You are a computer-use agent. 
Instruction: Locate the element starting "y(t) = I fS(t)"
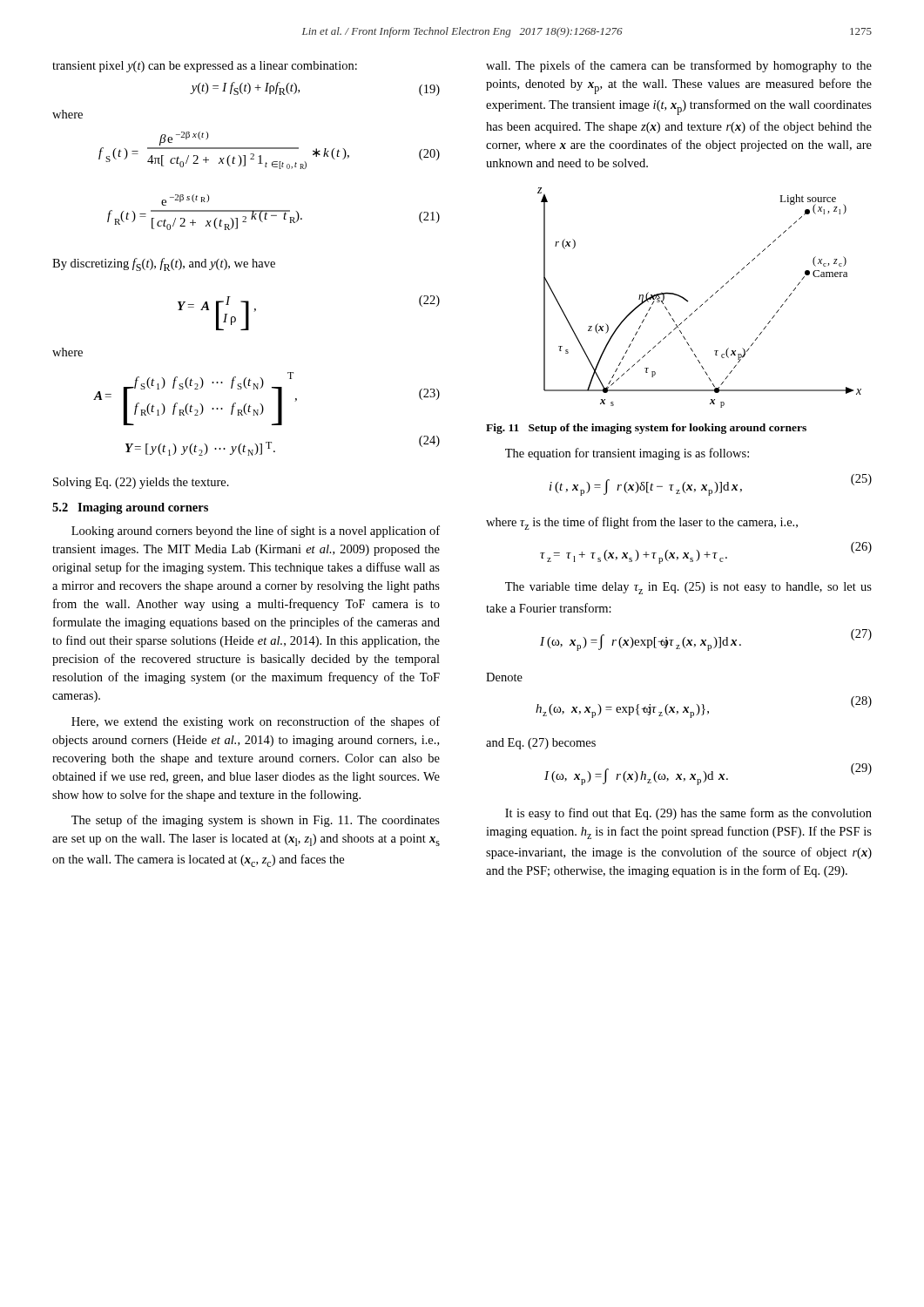click(245, 88)
